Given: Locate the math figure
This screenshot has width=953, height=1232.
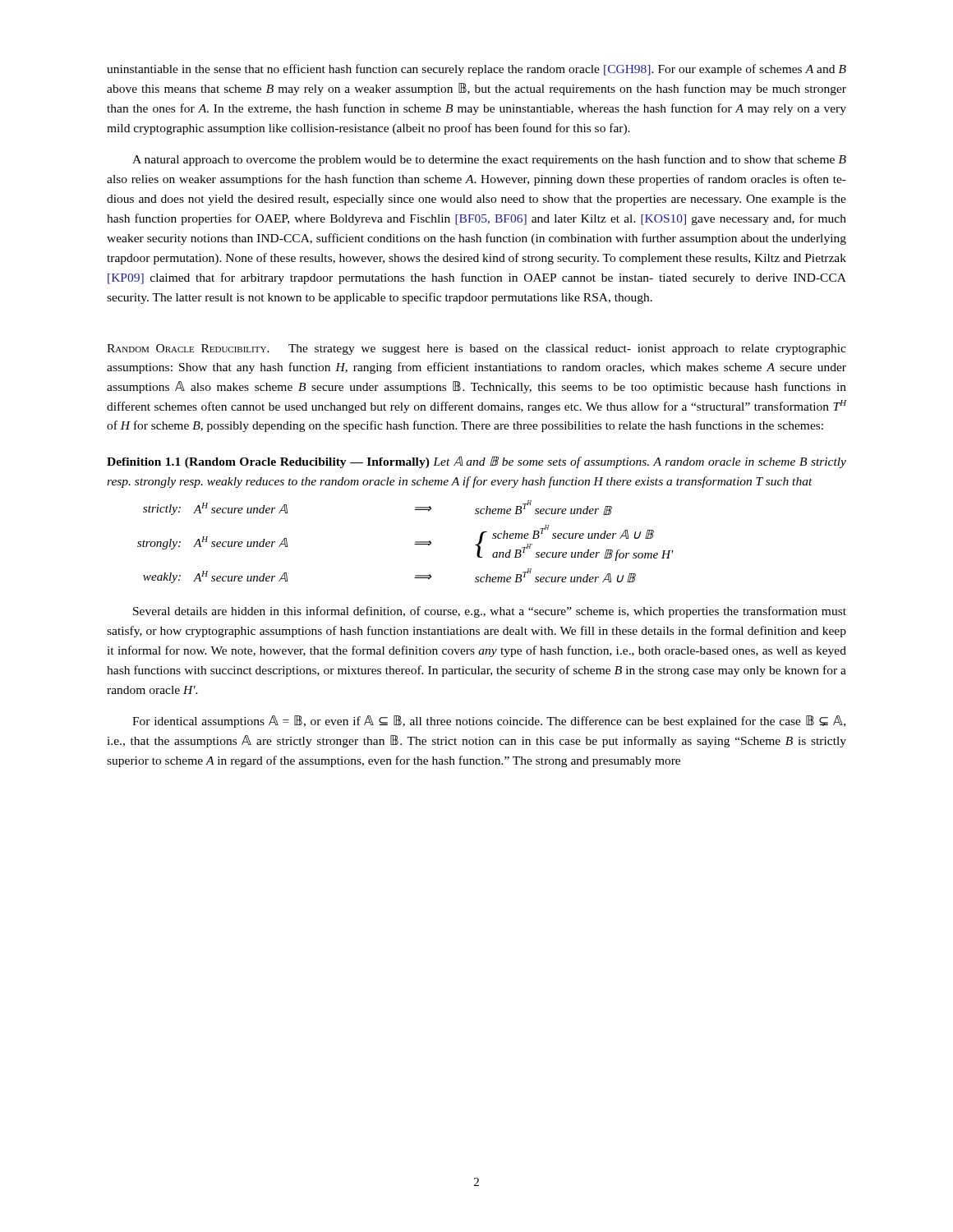Looking at the screenshot, I should [x=476, y=543].
